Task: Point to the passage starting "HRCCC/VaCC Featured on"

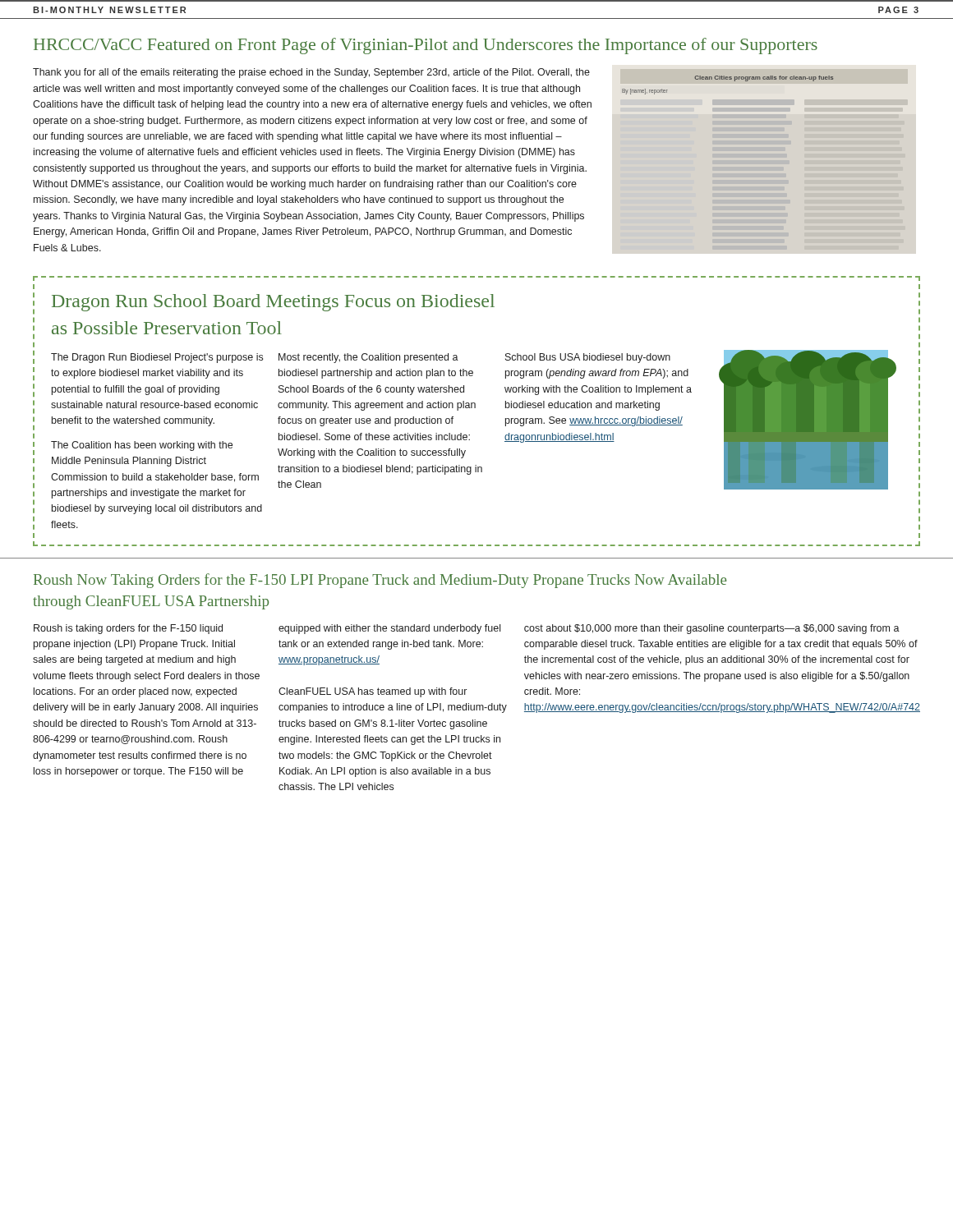Action: [425, 44]
